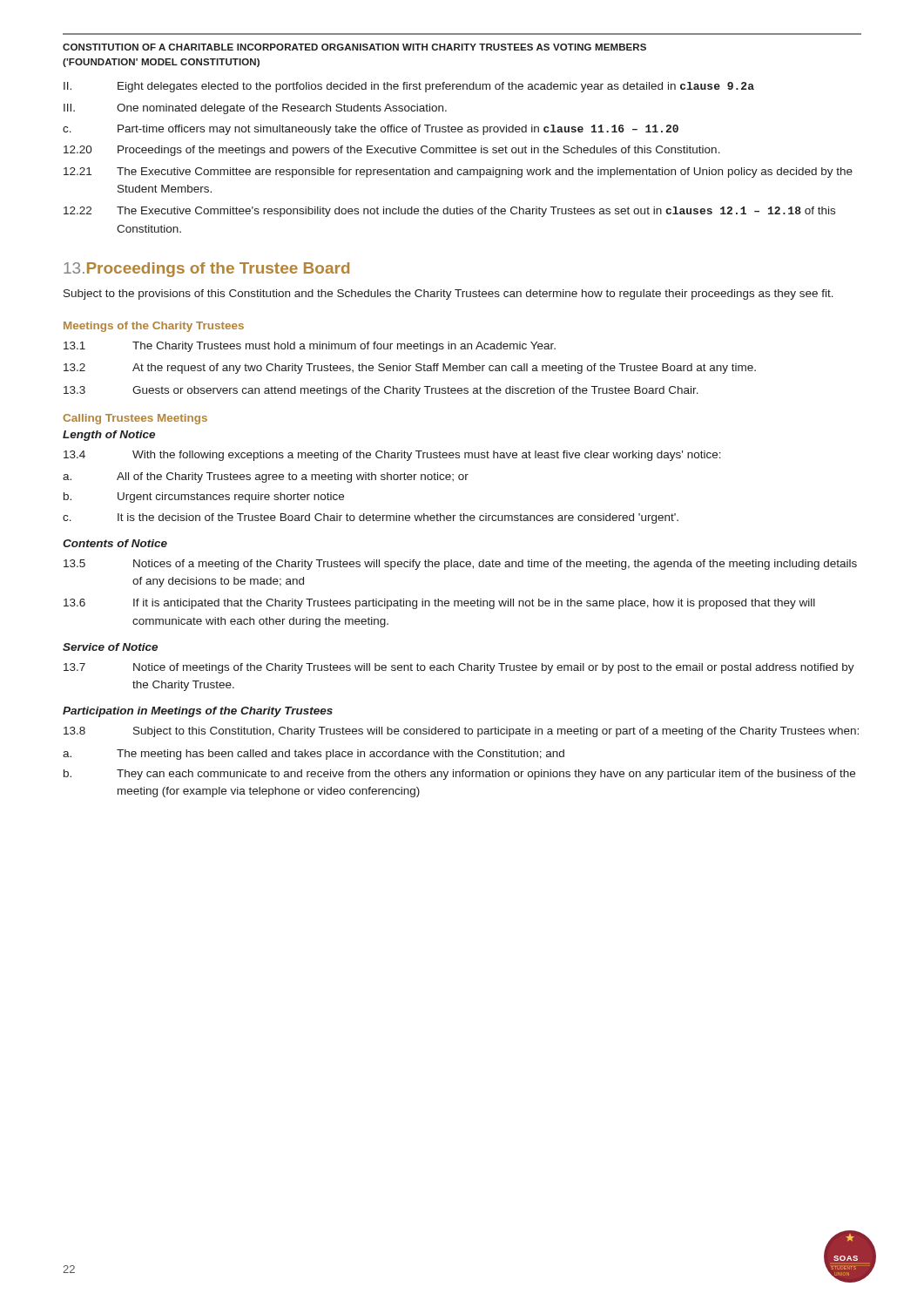This screenshot has height=1307, width=924.
Task: Point to the section header beginning "Participation in Meetings of the Charity"
Action: 198,711
